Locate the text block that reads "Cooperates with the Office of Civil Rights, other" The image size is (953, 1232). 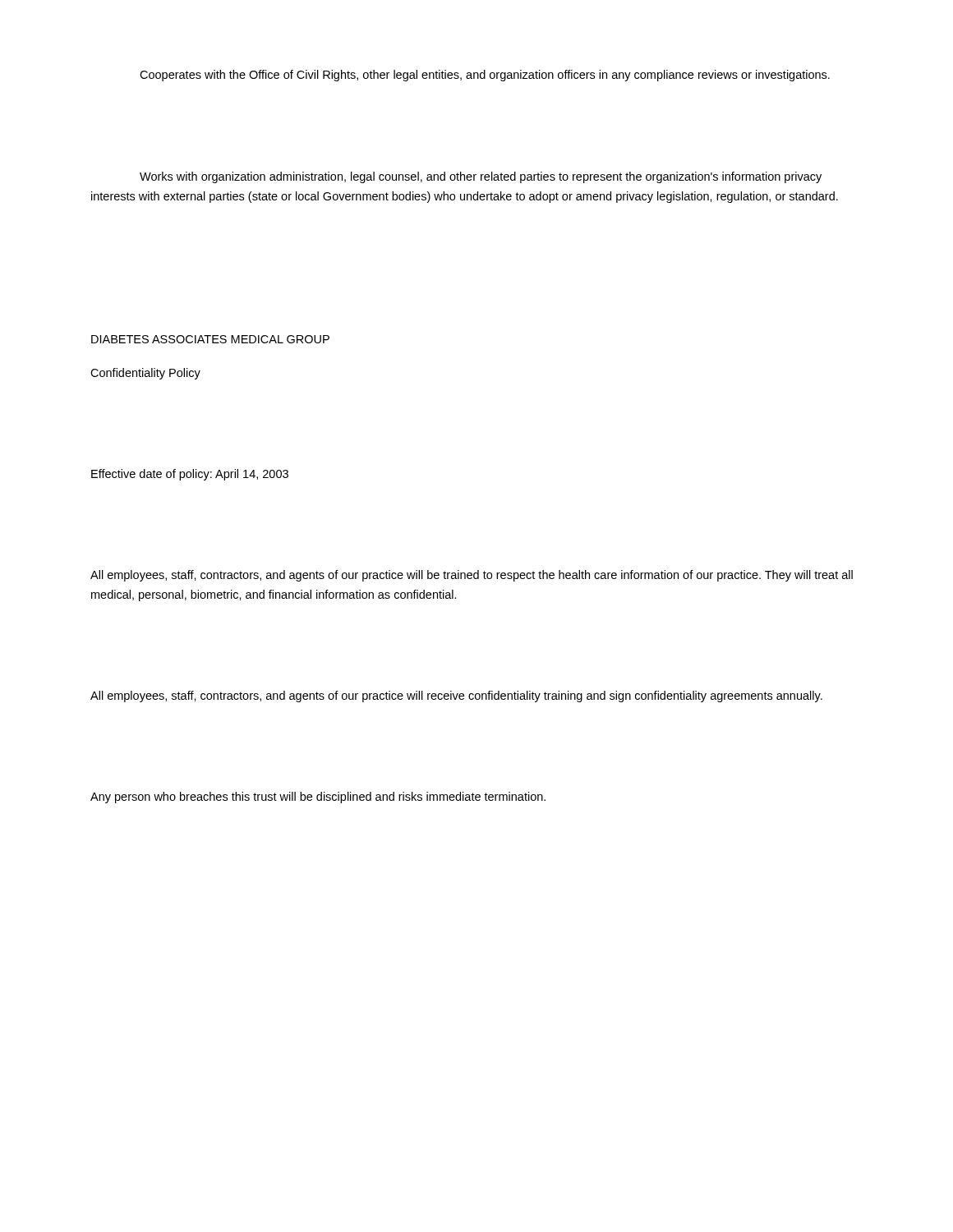pyautogui.click(x=485, y=75)
